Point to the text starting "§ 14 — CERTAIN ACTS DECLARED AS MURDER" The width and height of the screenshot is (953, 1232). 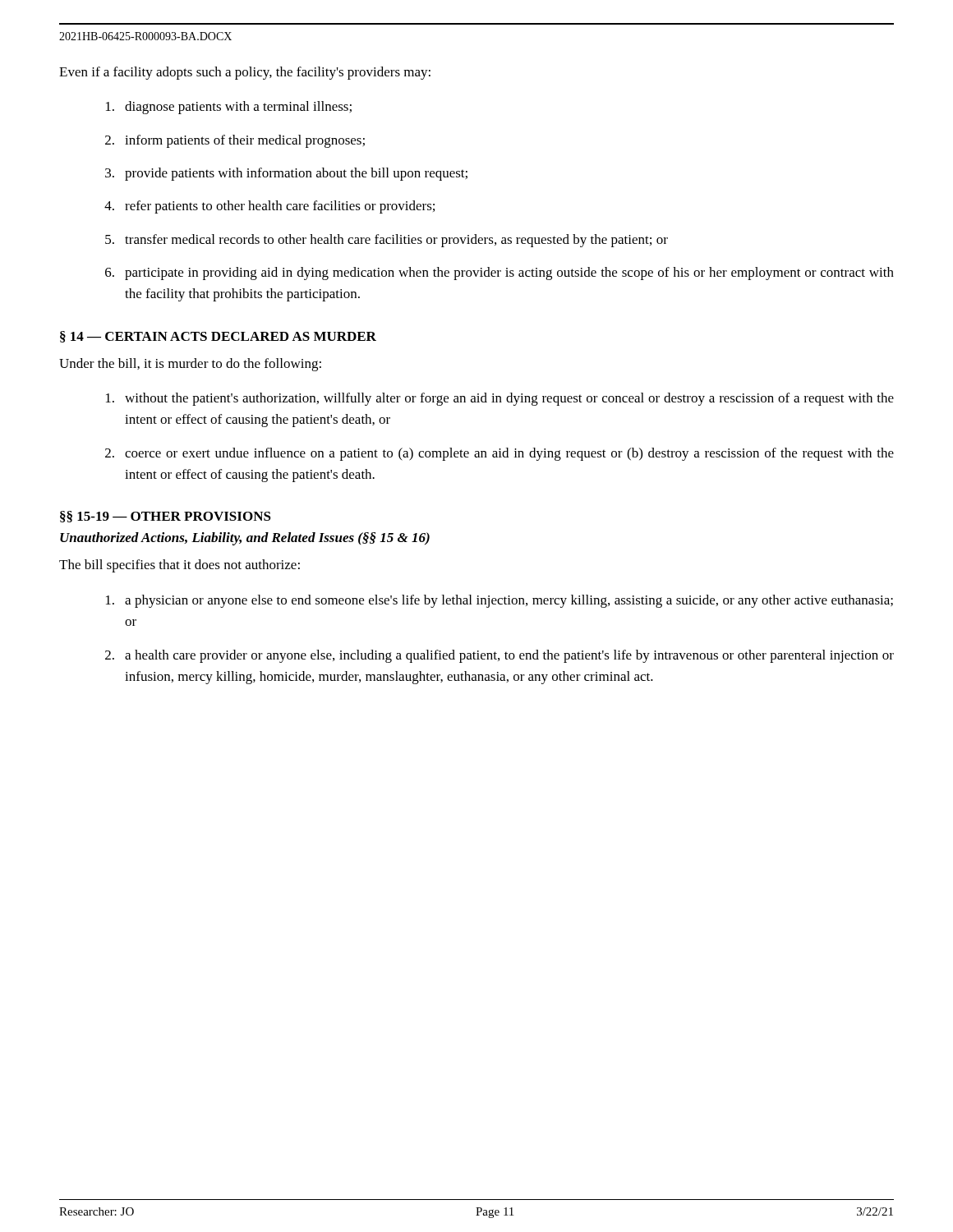[218, 336]
